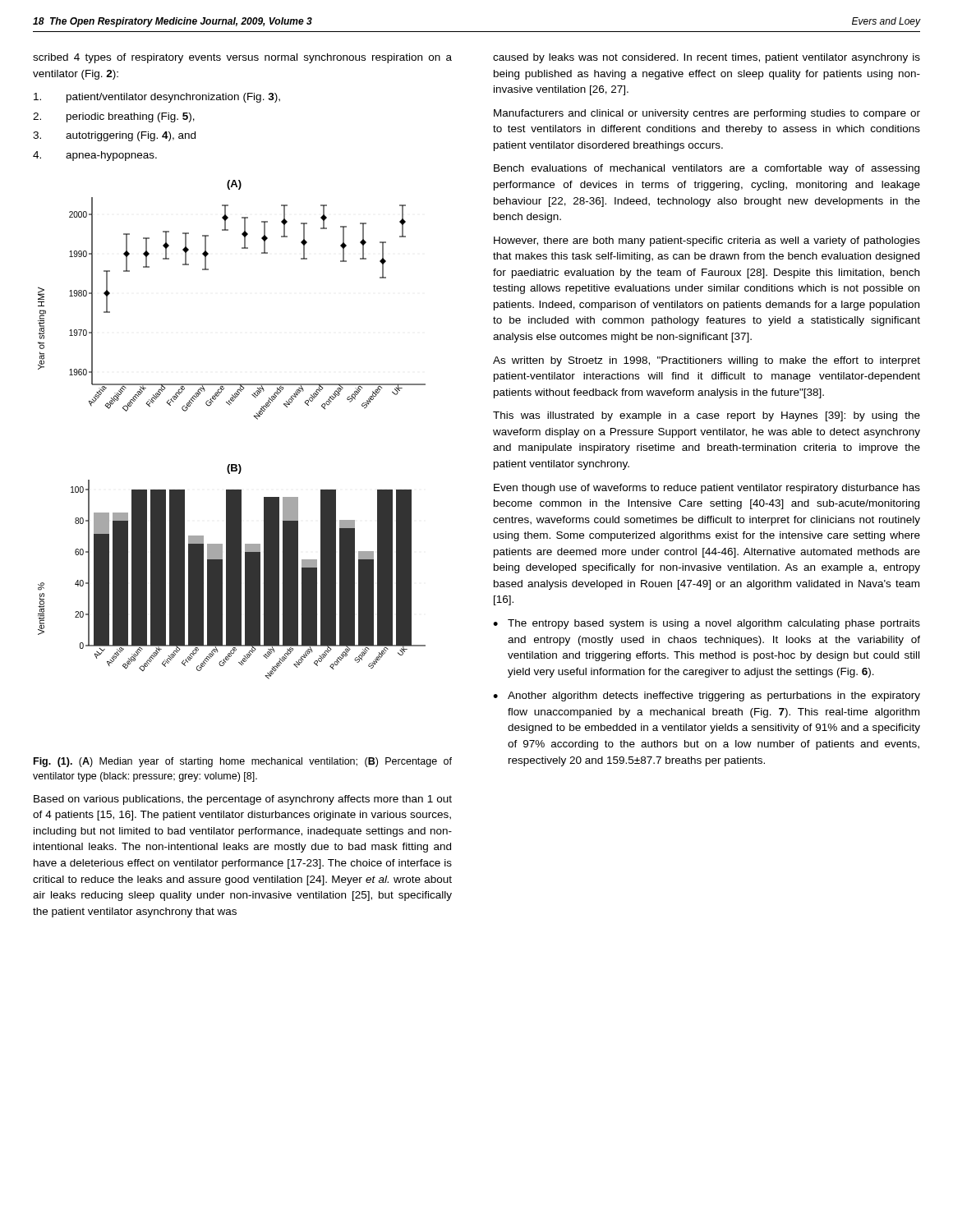Navigate to the text starting "caused by leaks was not considered."

coord(707,329)
